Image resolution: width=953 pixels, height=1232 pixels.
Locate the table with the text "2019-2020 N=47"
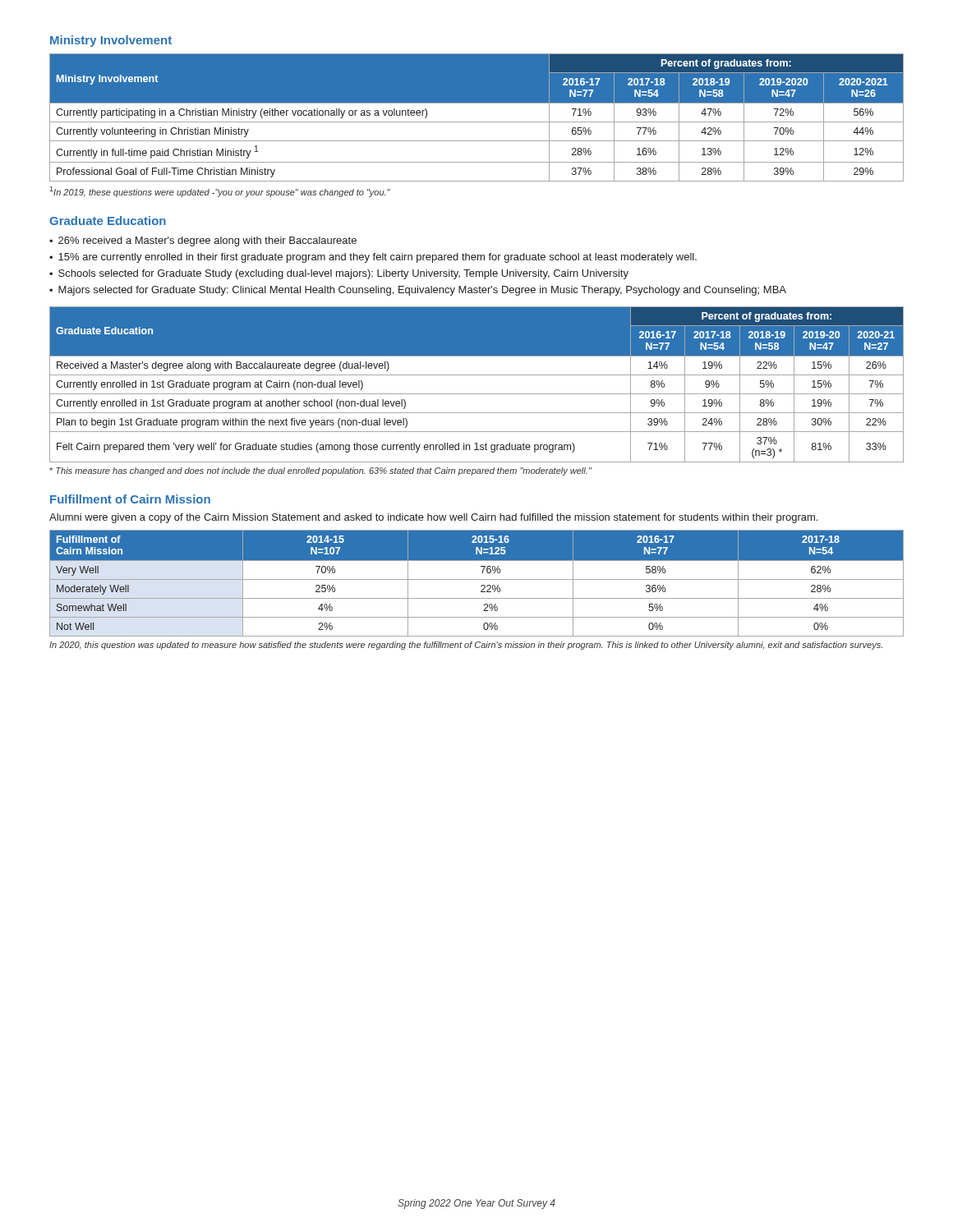pos(476,117)
